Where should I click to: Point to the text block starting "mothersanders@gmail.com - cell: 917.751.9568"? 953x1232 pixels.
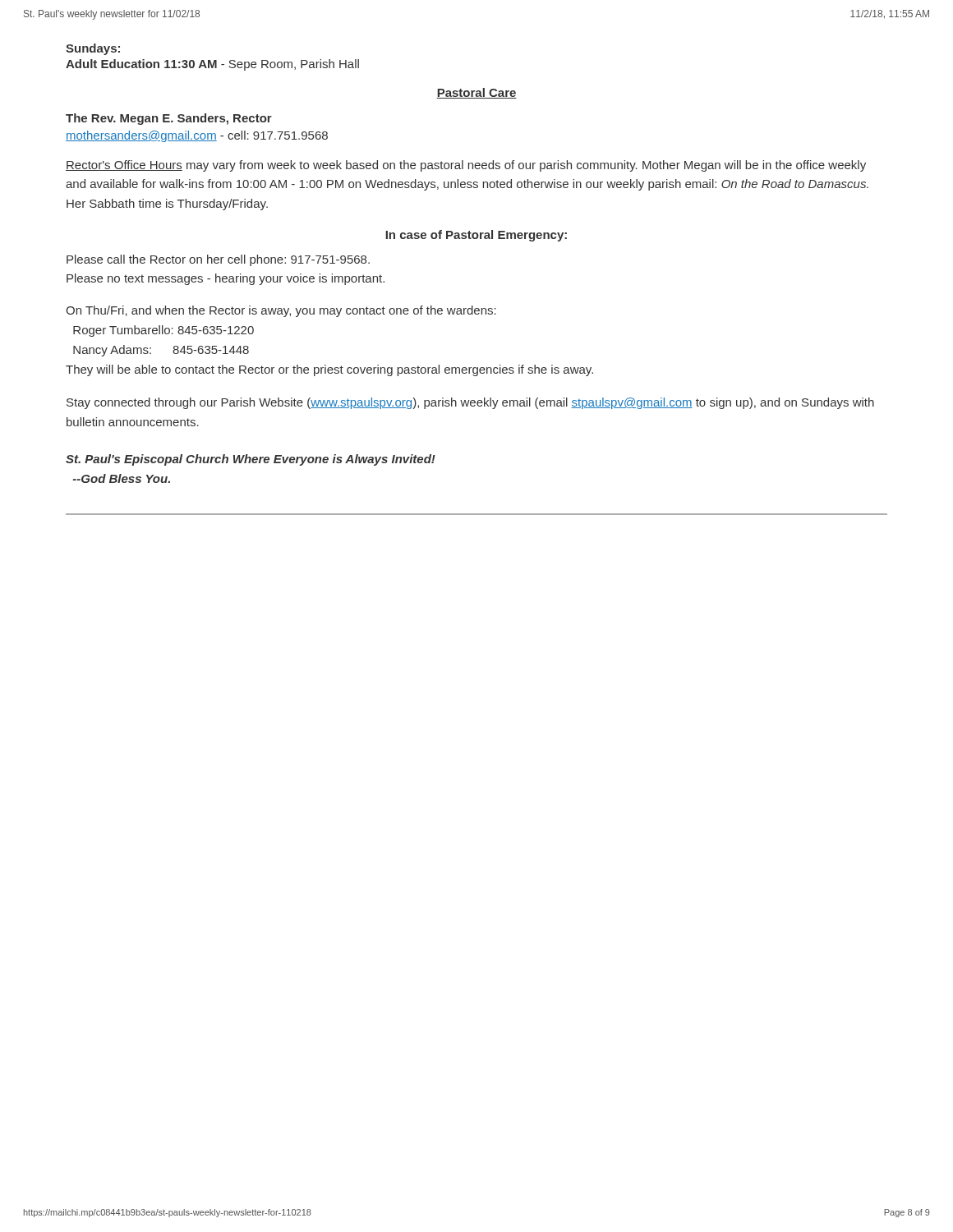(197, 135)
